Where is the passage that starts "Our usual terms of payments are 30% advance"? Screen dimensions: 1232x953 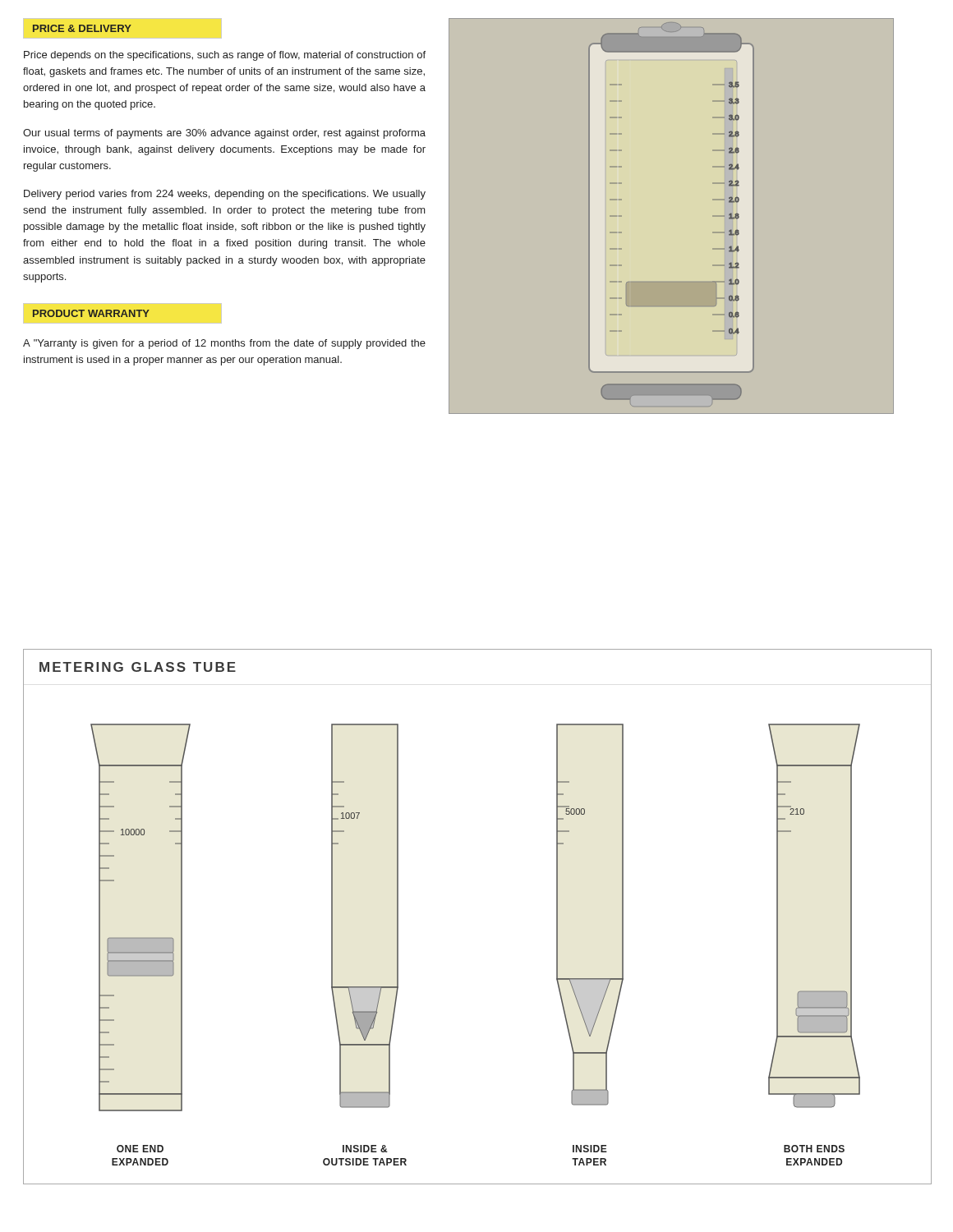click(x=224, y=149)
